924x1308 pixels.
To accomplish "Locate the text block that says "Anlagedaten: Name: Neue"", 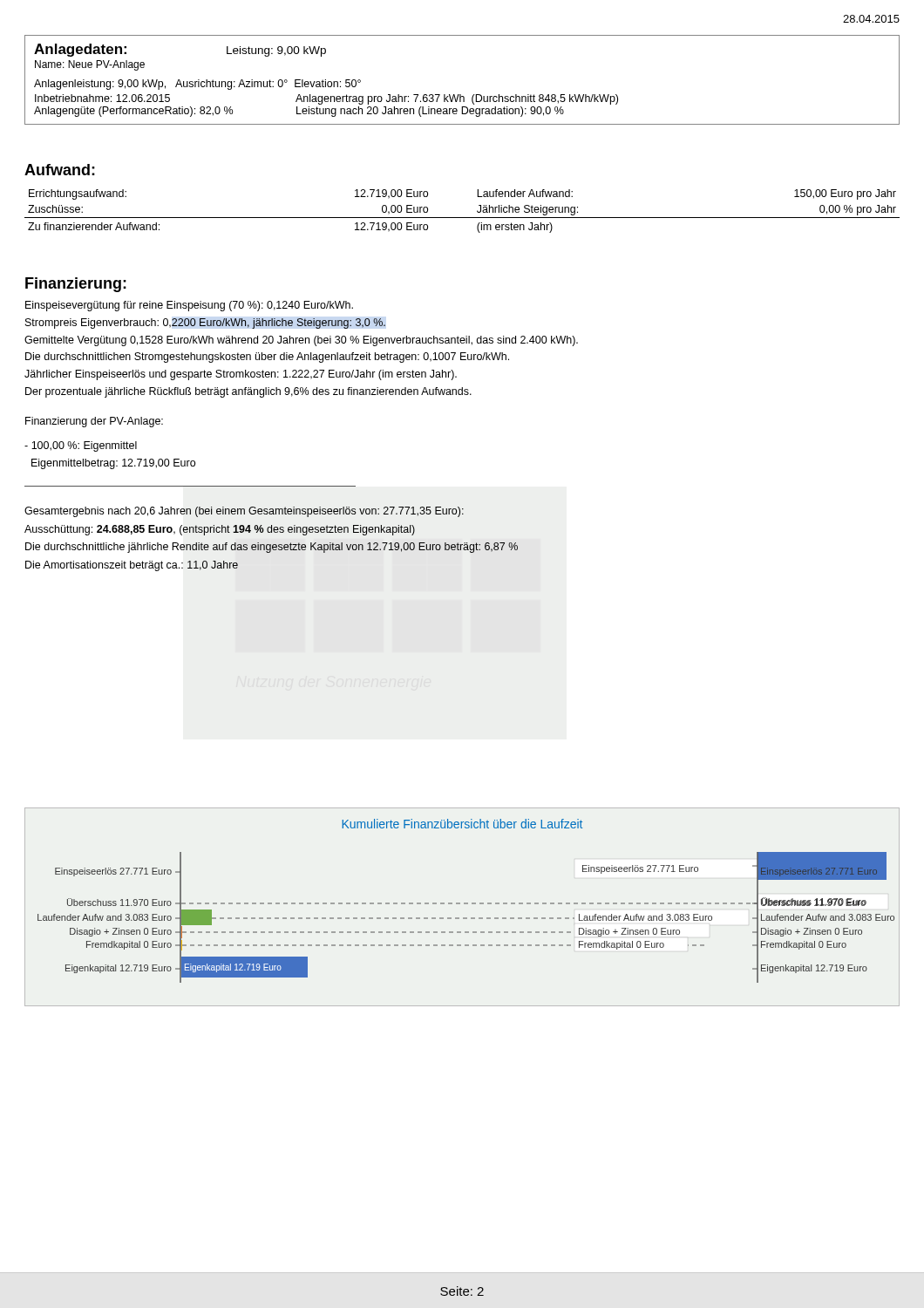I will (326, 80).
